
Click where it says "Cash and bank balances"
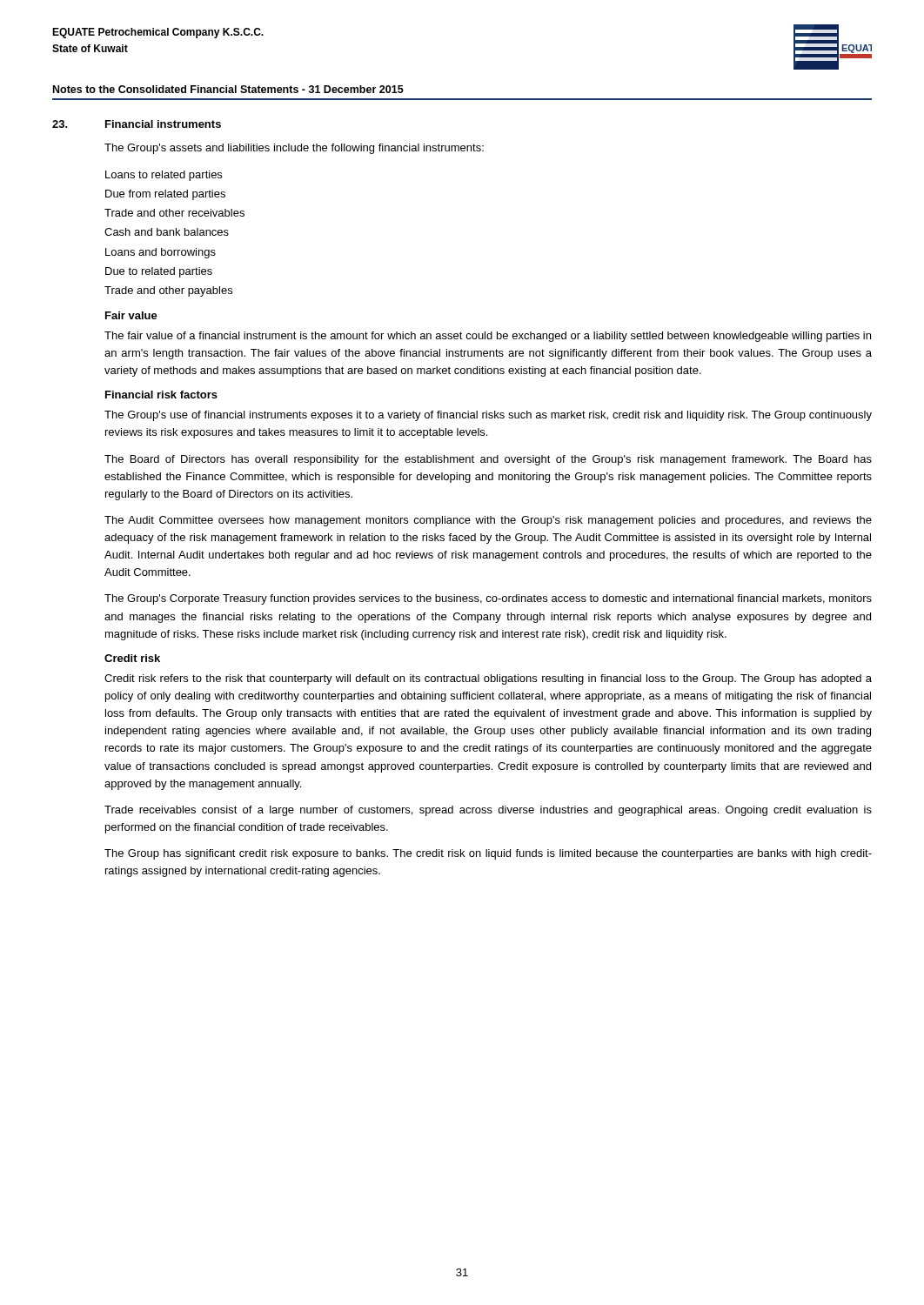[x=167, y=232]
